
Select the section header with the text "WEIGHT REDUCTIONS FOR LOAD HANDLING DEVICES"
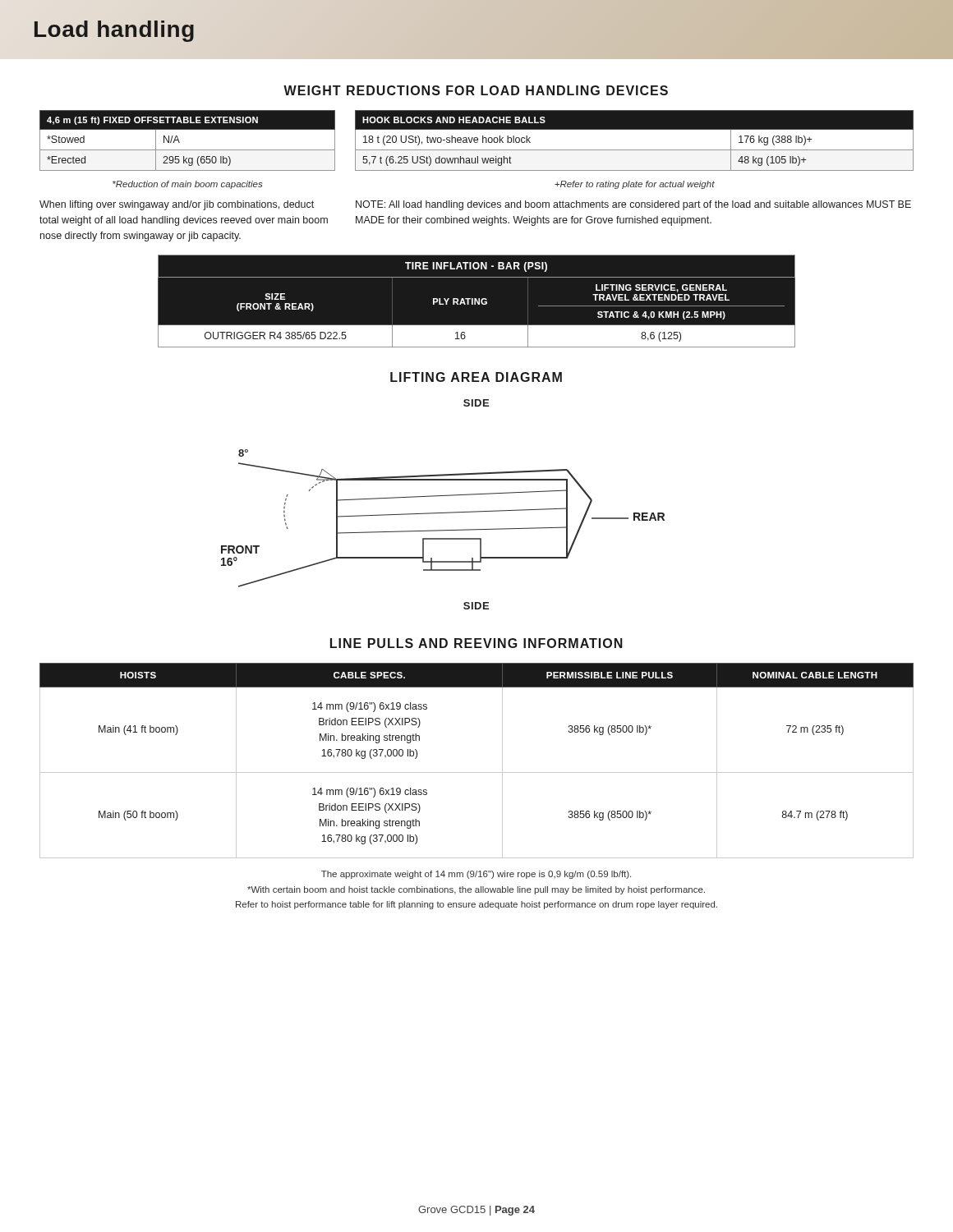[x=476, y=91]
